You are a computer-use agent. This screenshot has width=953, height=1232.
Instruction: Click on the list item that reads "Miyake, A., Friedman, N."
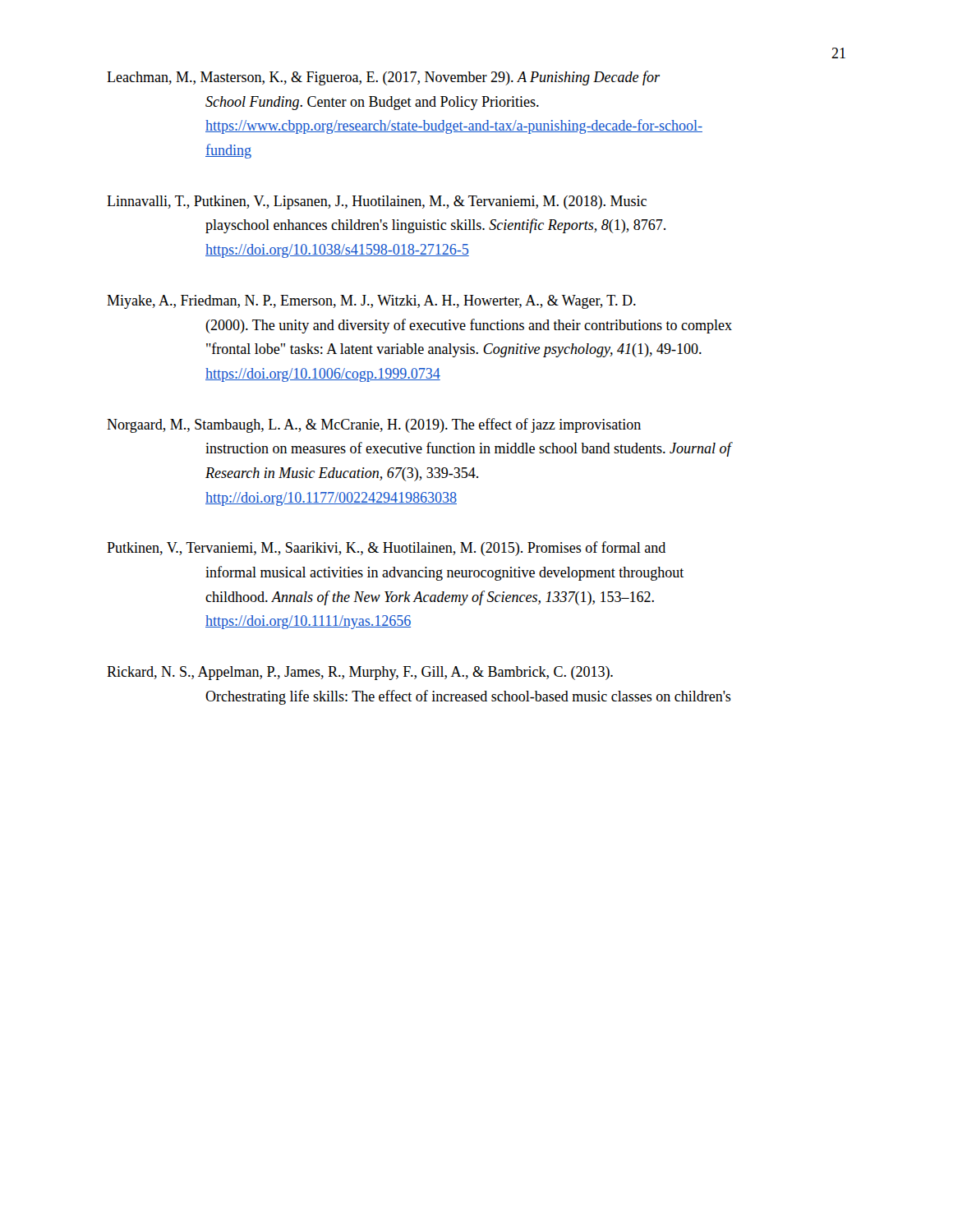[x=419, y=339]
